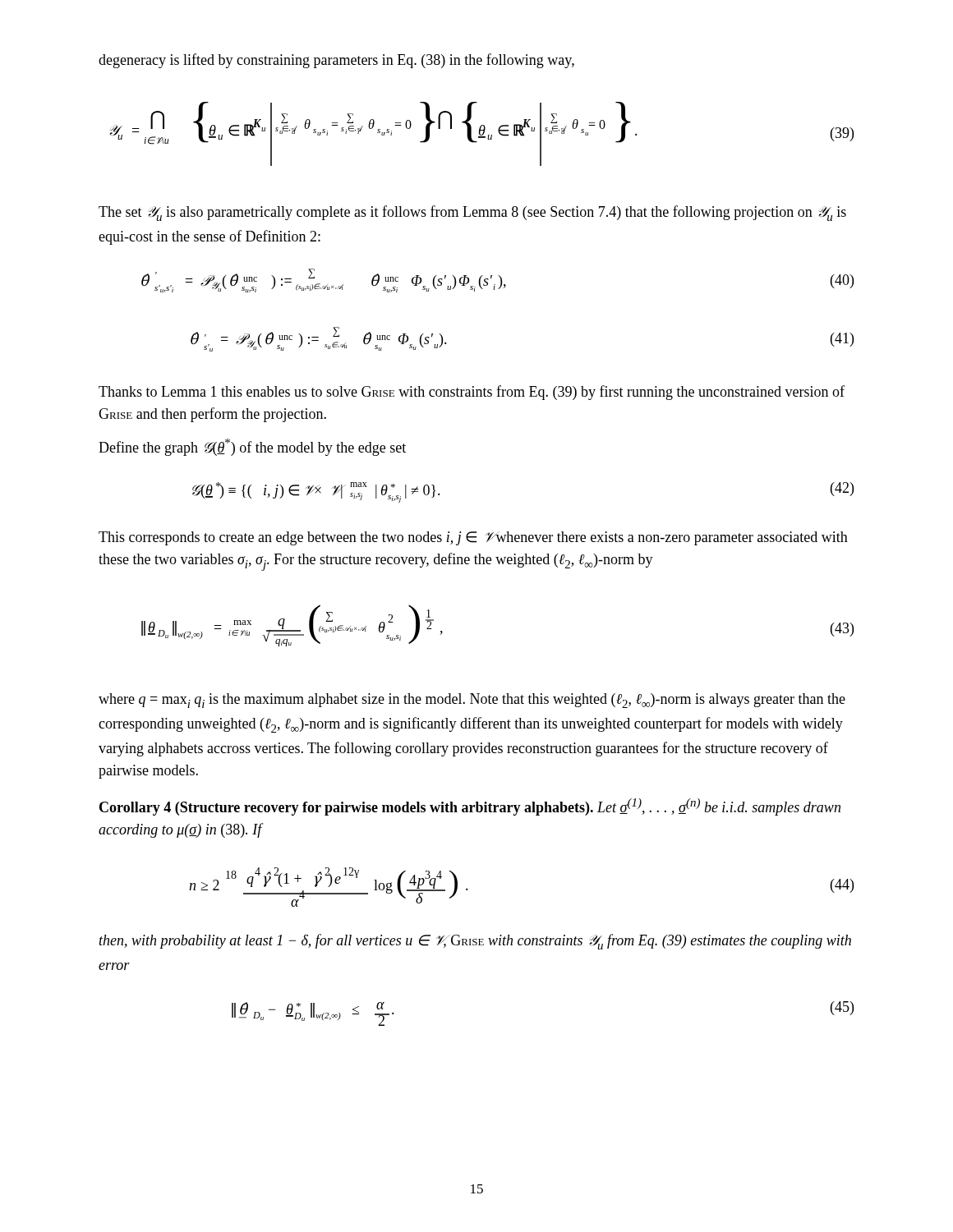Find the text block starting "𝒴 u = ⋂ i∈𝒱\u {"

tap(481, 133)
